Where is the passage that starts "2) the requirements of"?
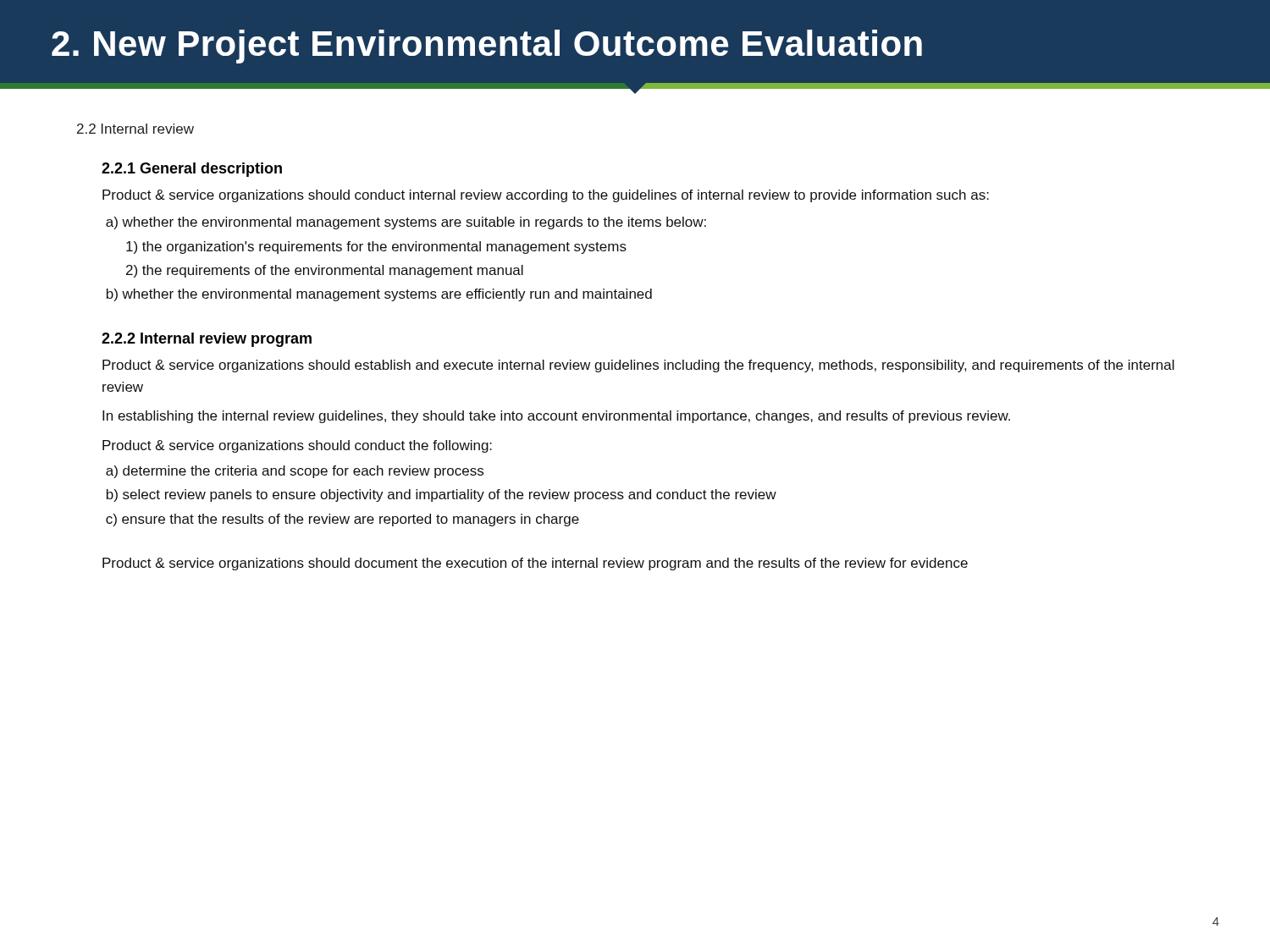 click(x=325, y=270)
